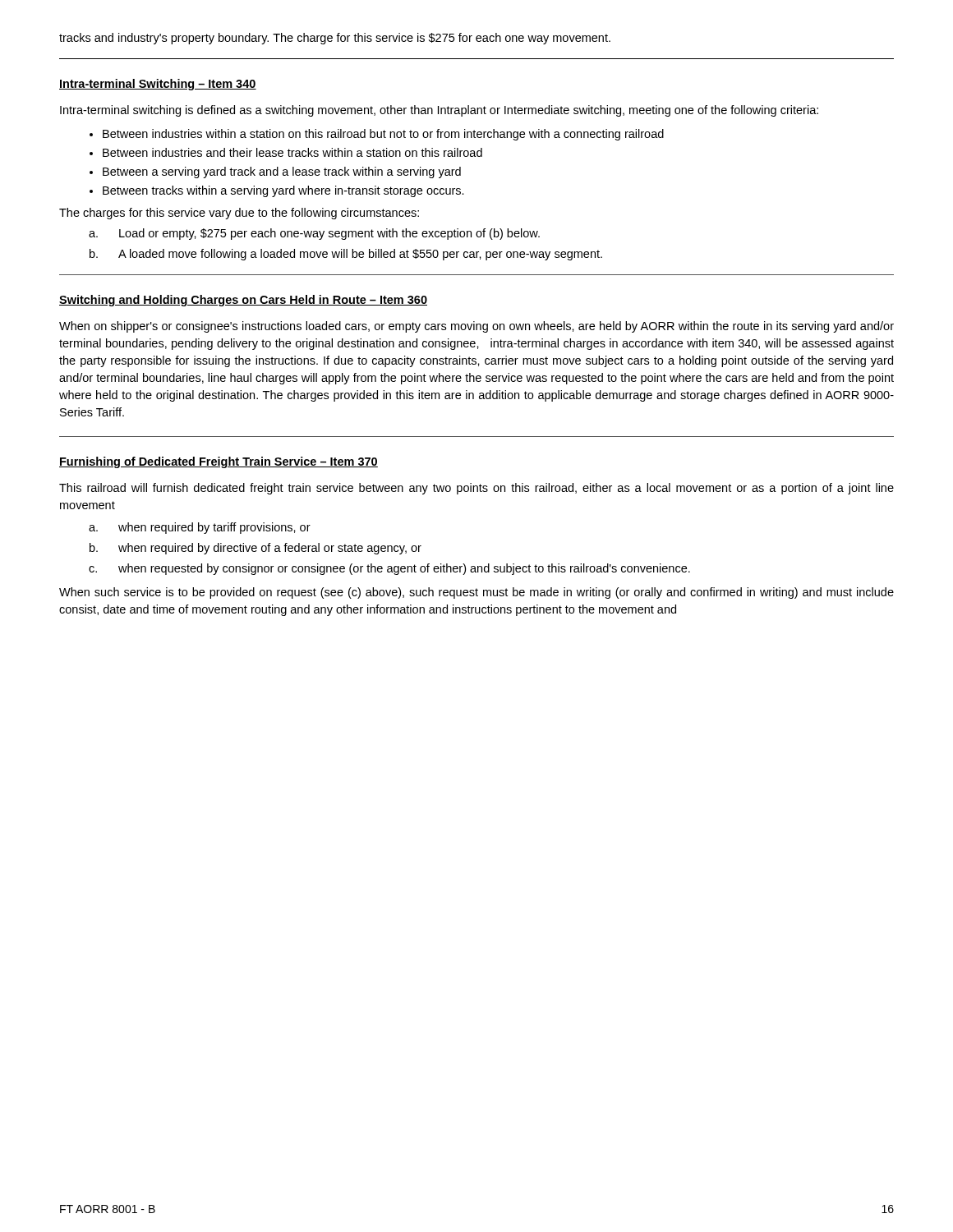Locate the section header that opens with "Switching and Holding Charges on"
Image resolution: width=953 pixels, height=1232 pixels.
(x=243, y=300)
